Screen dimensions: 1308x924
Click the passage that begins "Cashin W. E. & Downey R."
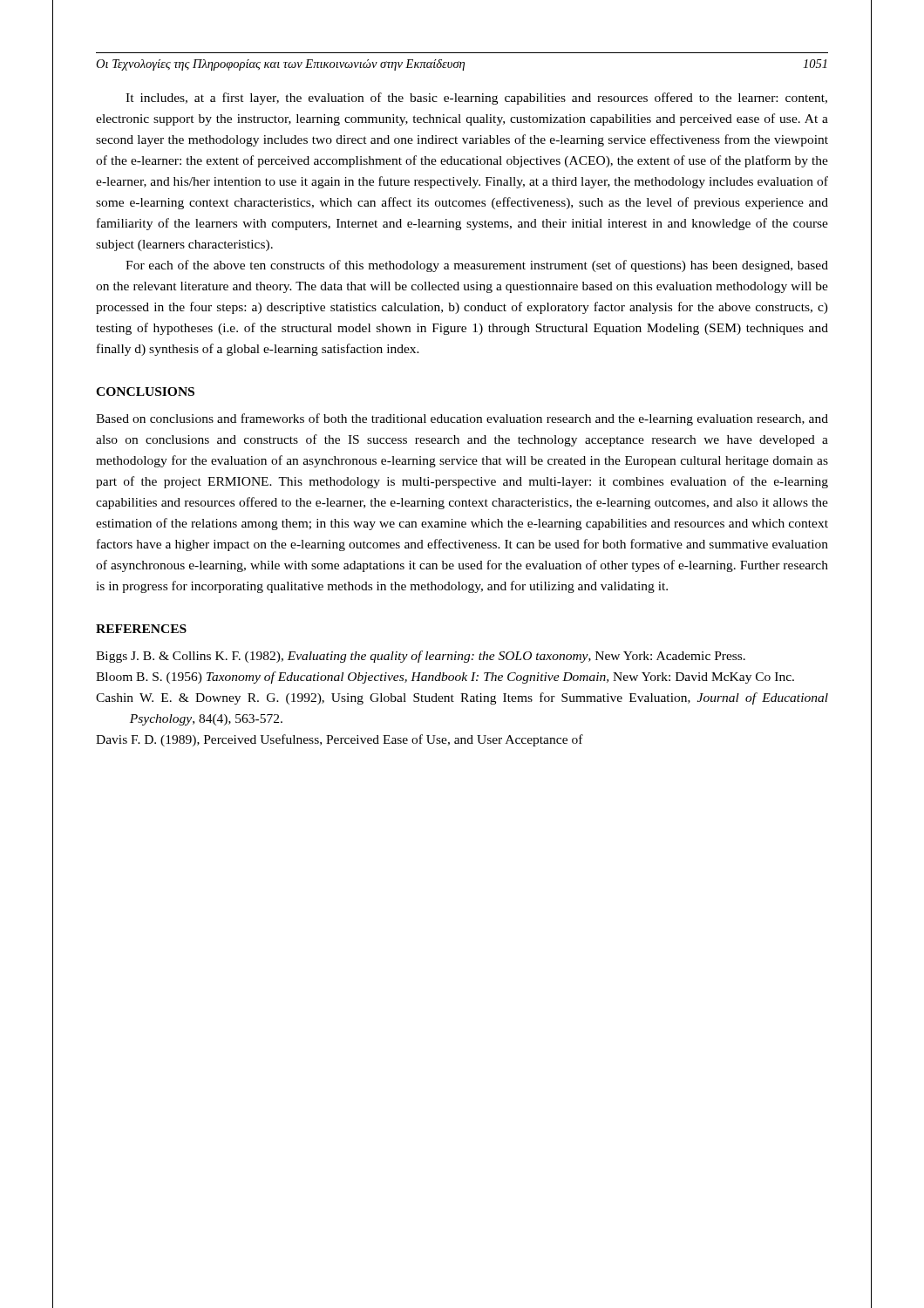coord(462,708)
